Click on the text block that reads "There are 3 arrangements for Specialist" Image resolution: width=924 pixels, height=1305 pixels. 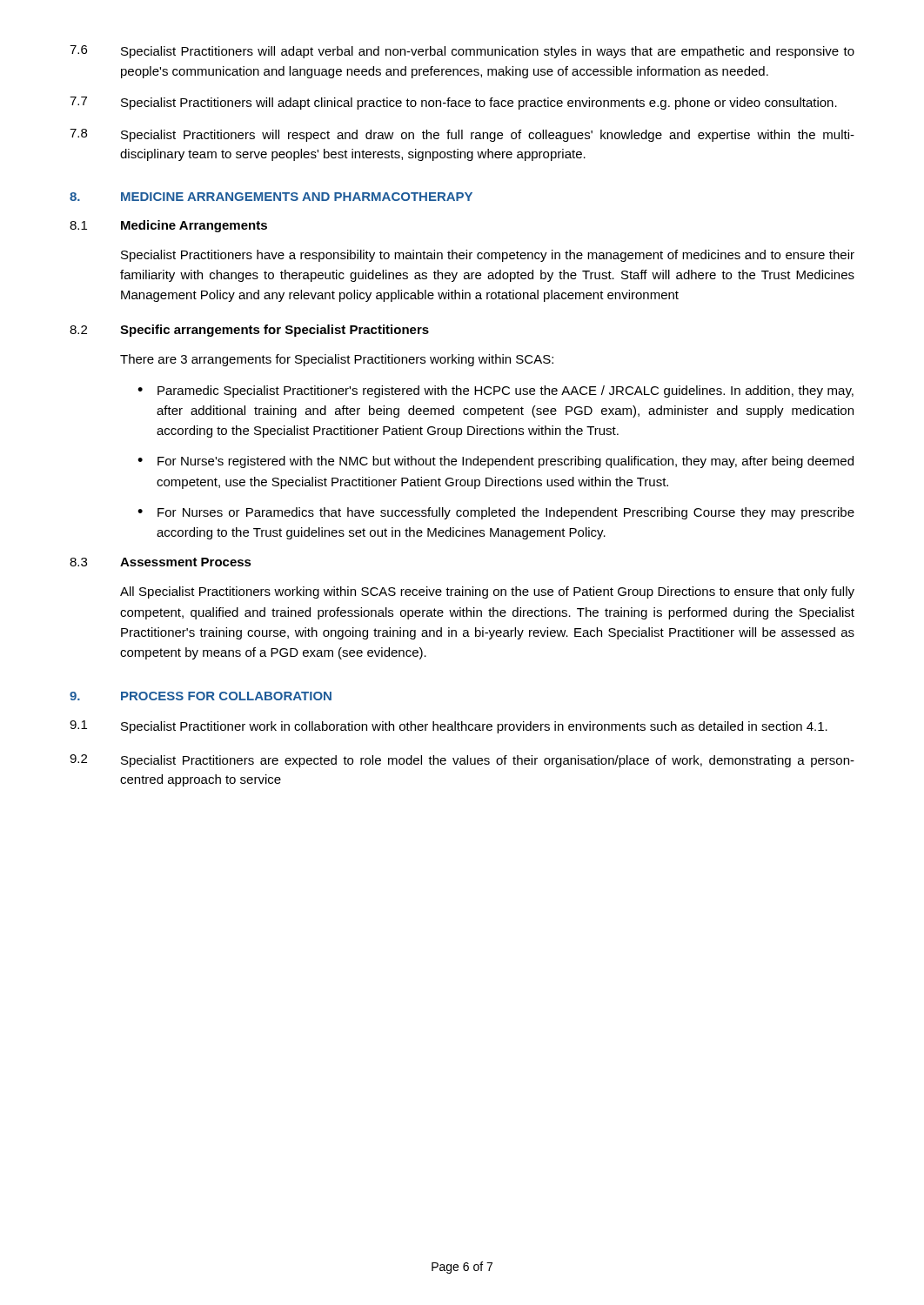click(x=337, y=359)
